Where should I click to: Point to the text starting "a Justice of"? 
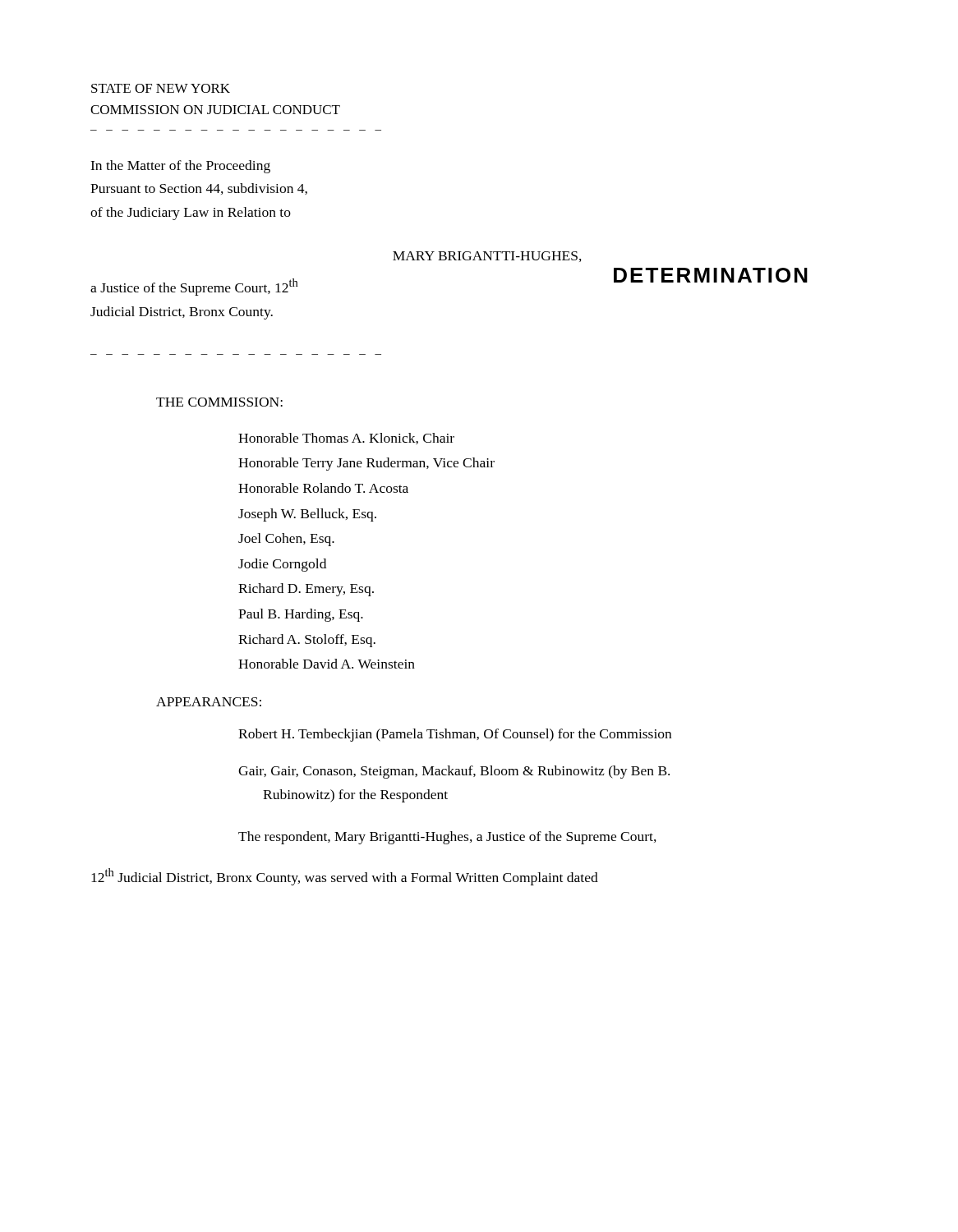point(194,298)
